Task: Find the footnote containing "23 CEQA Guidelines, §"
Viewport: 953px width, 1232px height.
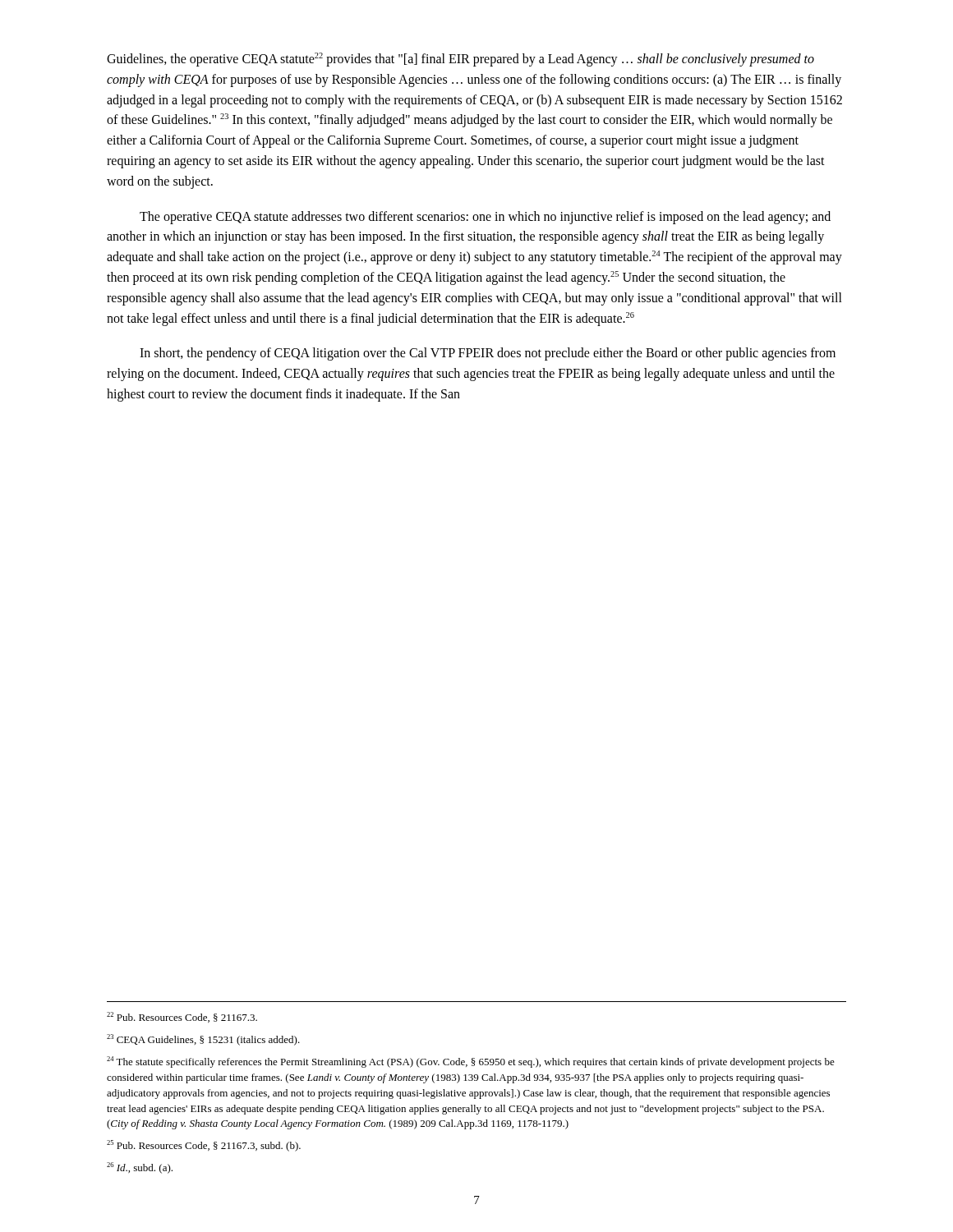Action: coord(203,1040)
